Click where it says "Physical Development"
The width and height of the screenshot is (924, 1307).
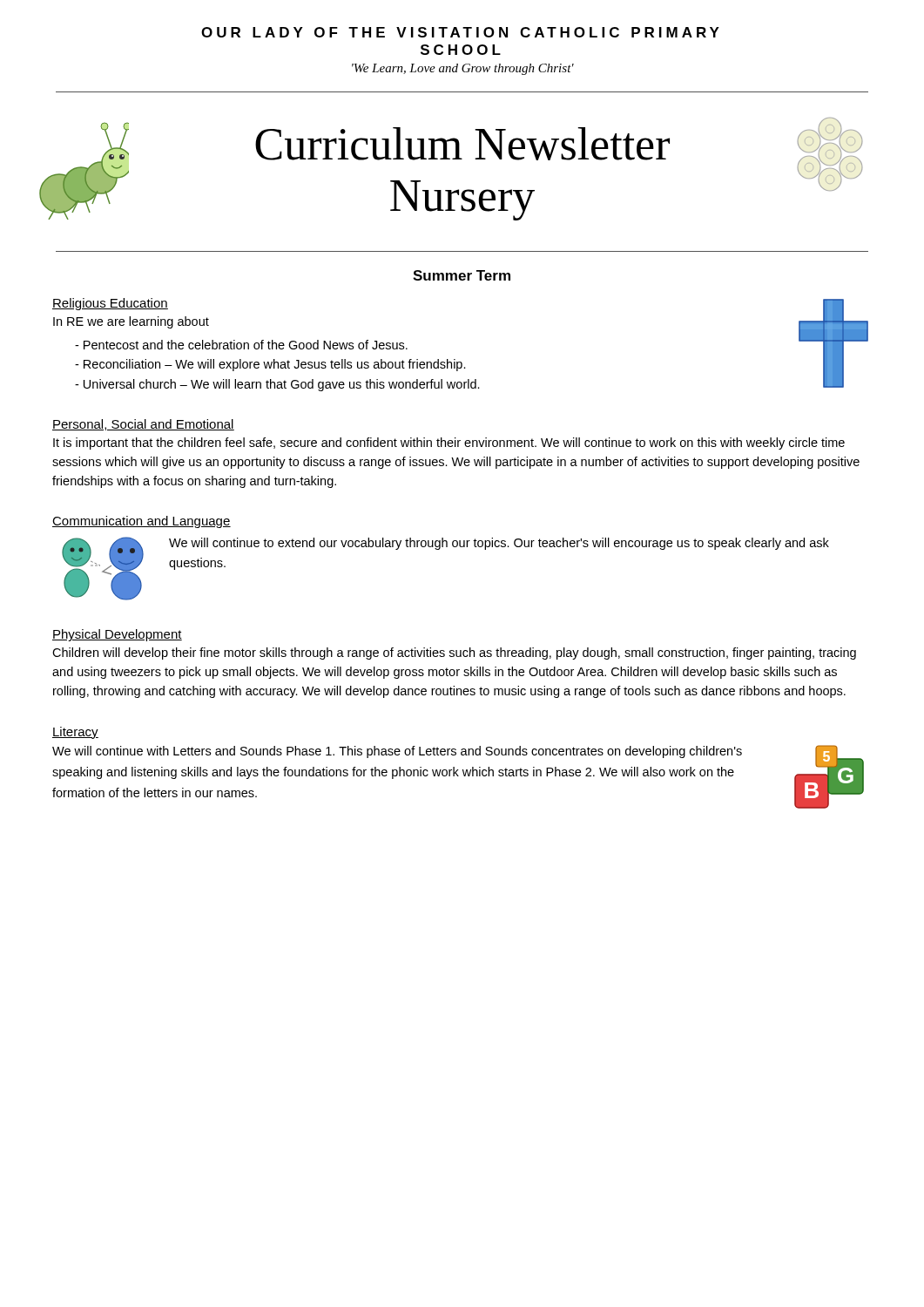(117, 634)
